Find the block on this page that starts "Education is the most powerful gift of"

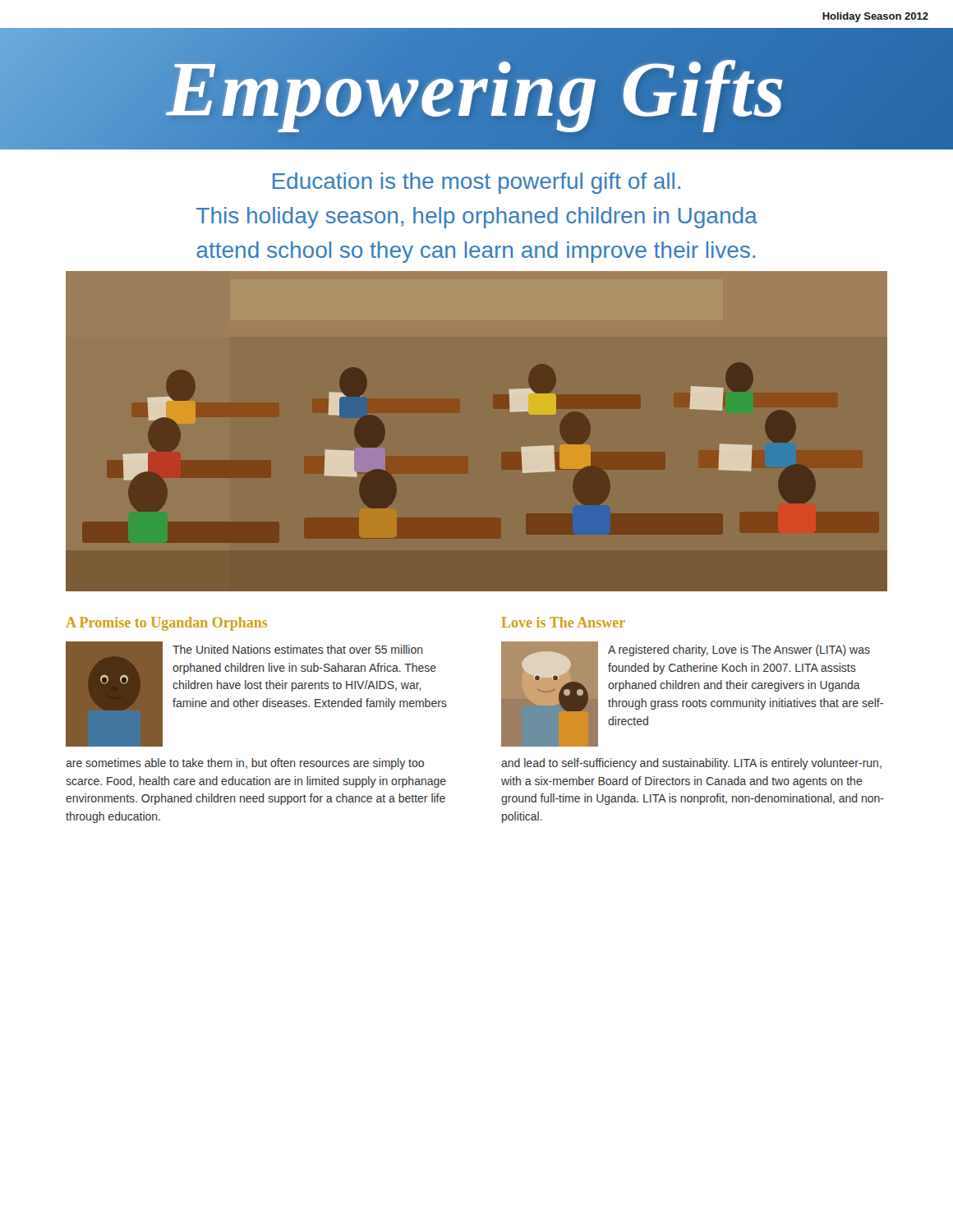[x=476, y=216]
